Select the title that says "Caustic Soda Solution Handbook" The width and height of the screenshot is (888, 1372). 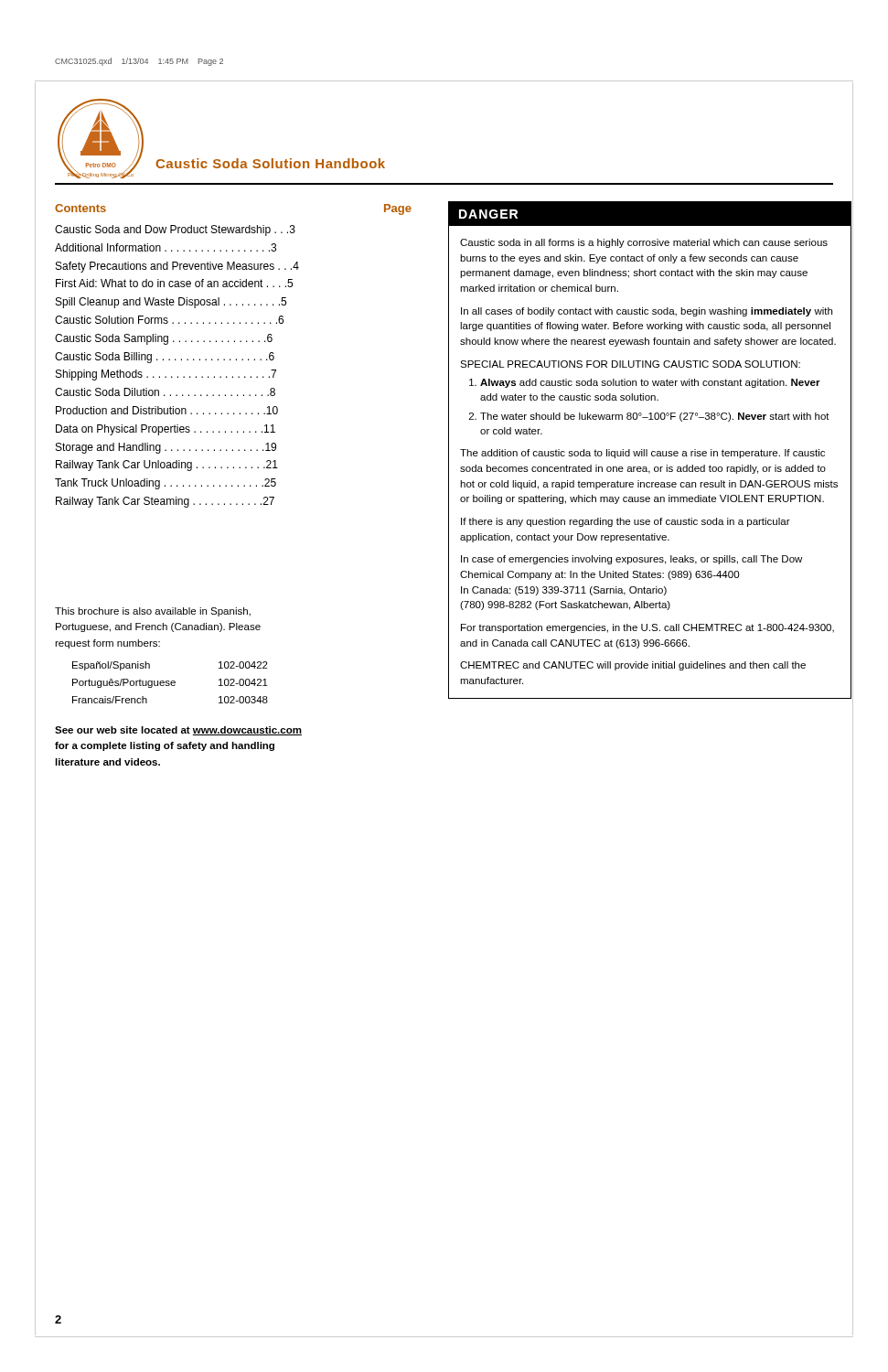tap(271, 163)
